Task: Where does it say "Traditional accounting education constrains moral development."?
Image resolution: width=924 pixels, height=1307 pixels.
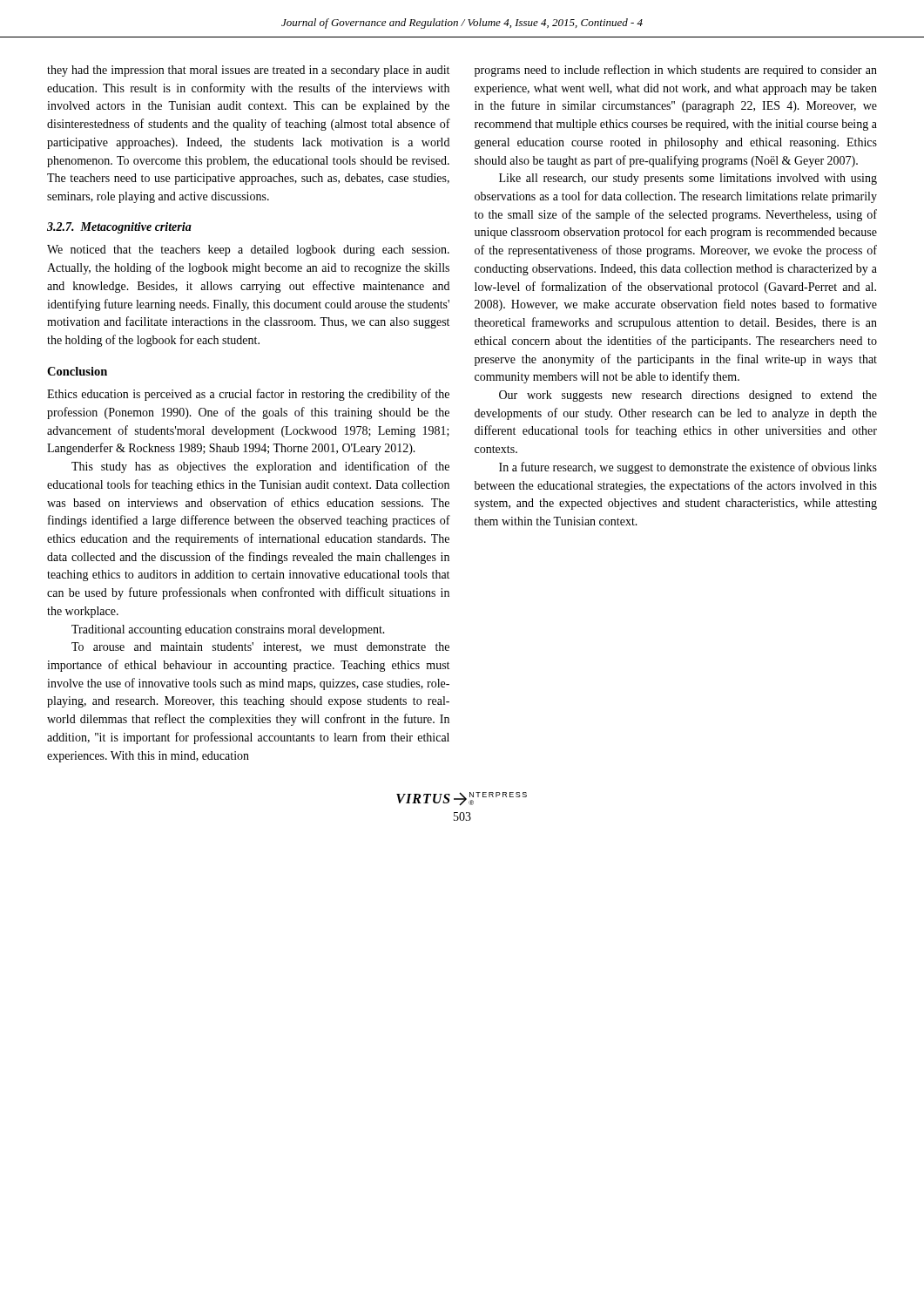Action: [x=248, y=630]
